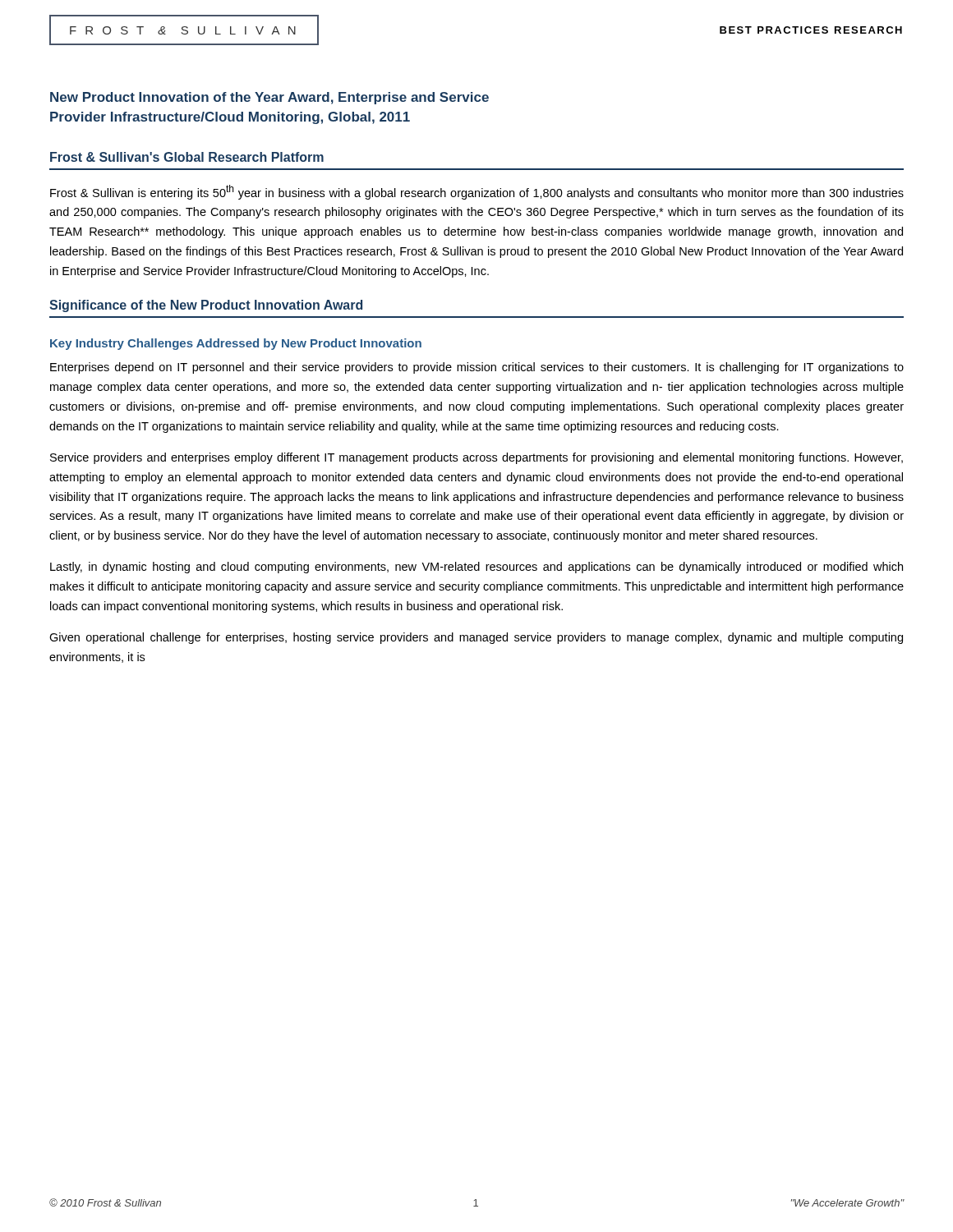953x1232 pixels.
Task: Locate the title that reads "New Product Innovation of"
Action: [269, 107]
